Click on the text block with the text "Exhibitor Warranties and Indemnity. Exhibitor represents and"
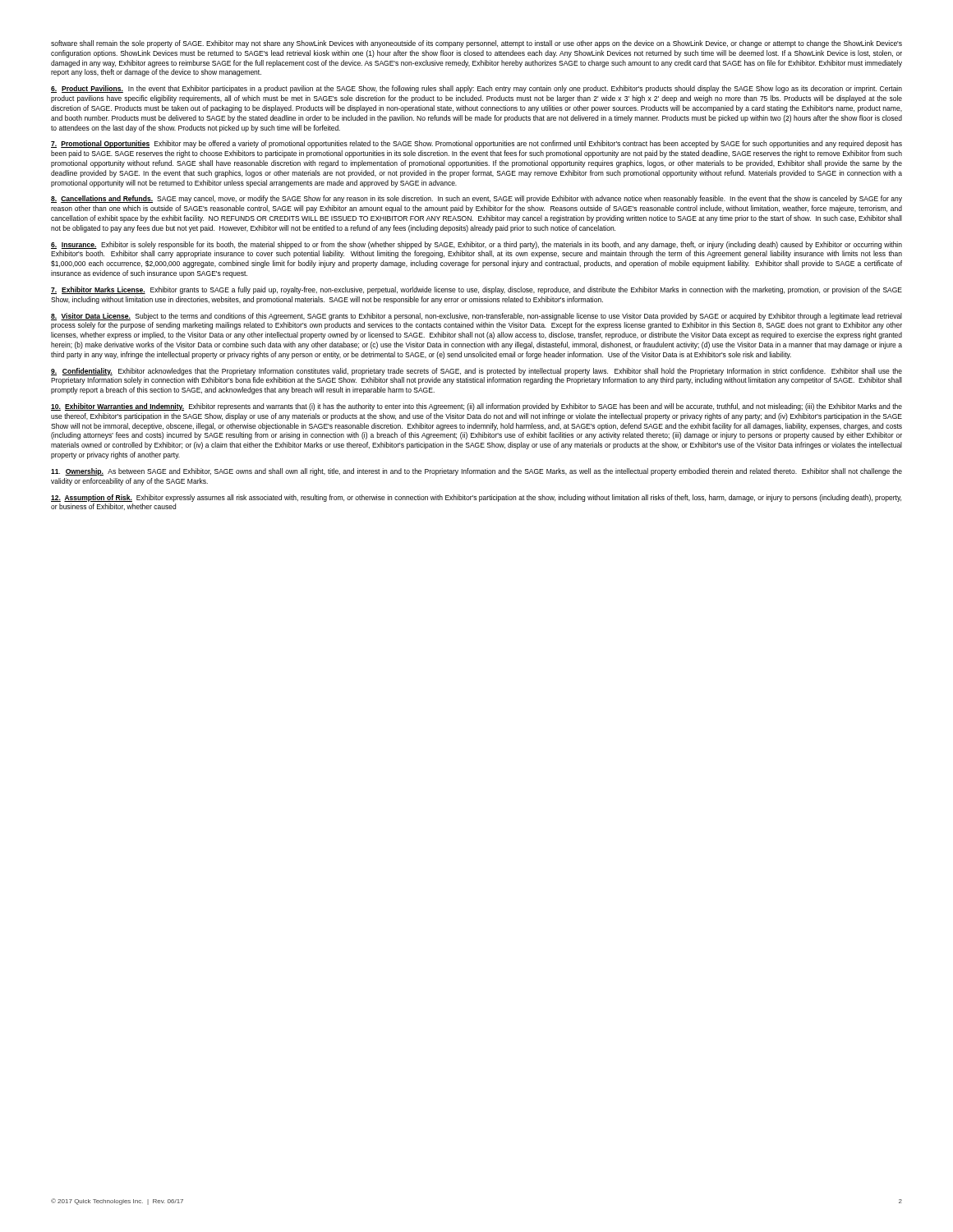This screenshot has width=953, height=1232. click(476, 431)
